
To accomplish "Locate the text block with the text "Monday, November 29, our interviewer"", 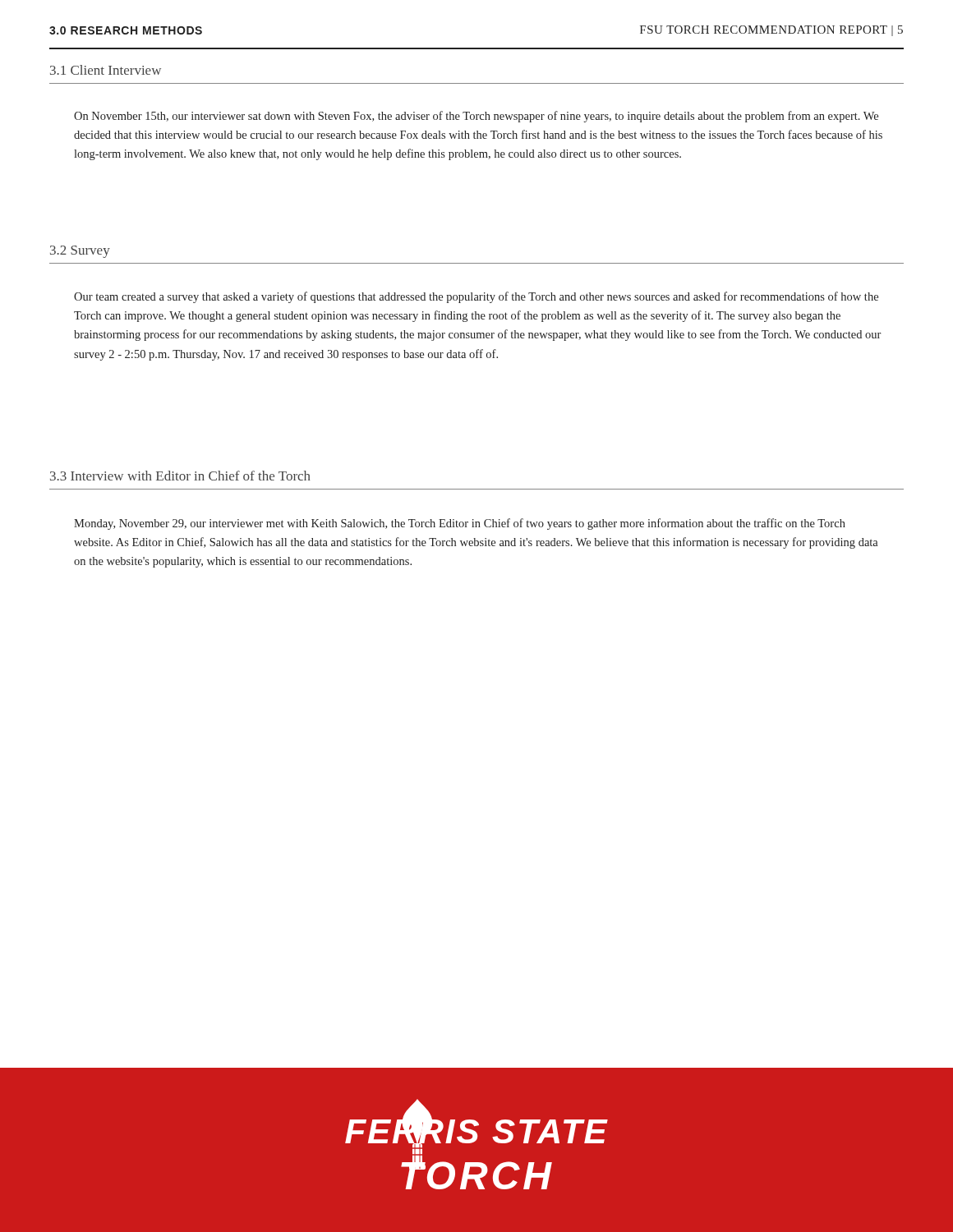I will coord(476,542).
